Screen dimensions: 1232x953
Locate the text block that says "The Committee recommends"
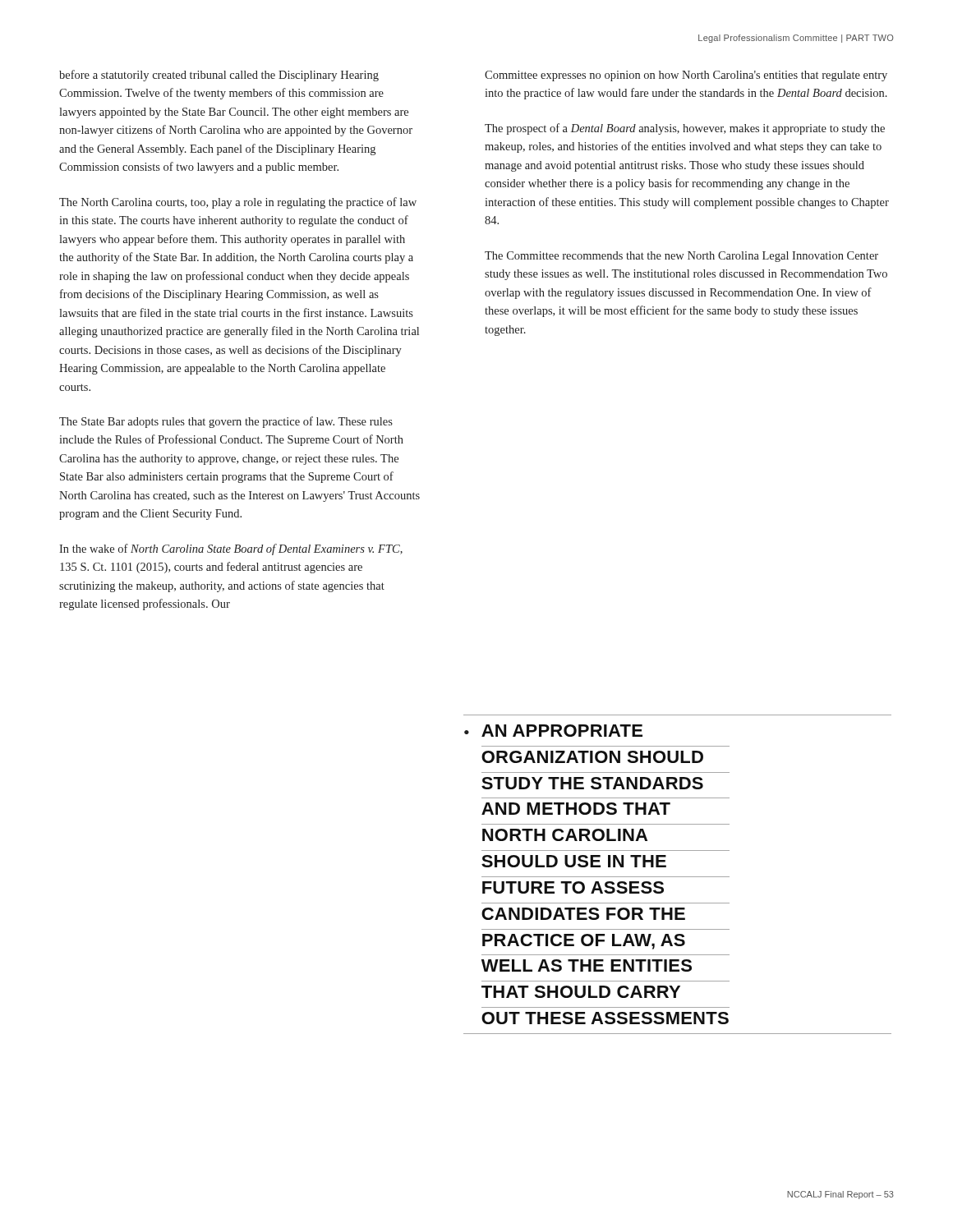point(686,292)
